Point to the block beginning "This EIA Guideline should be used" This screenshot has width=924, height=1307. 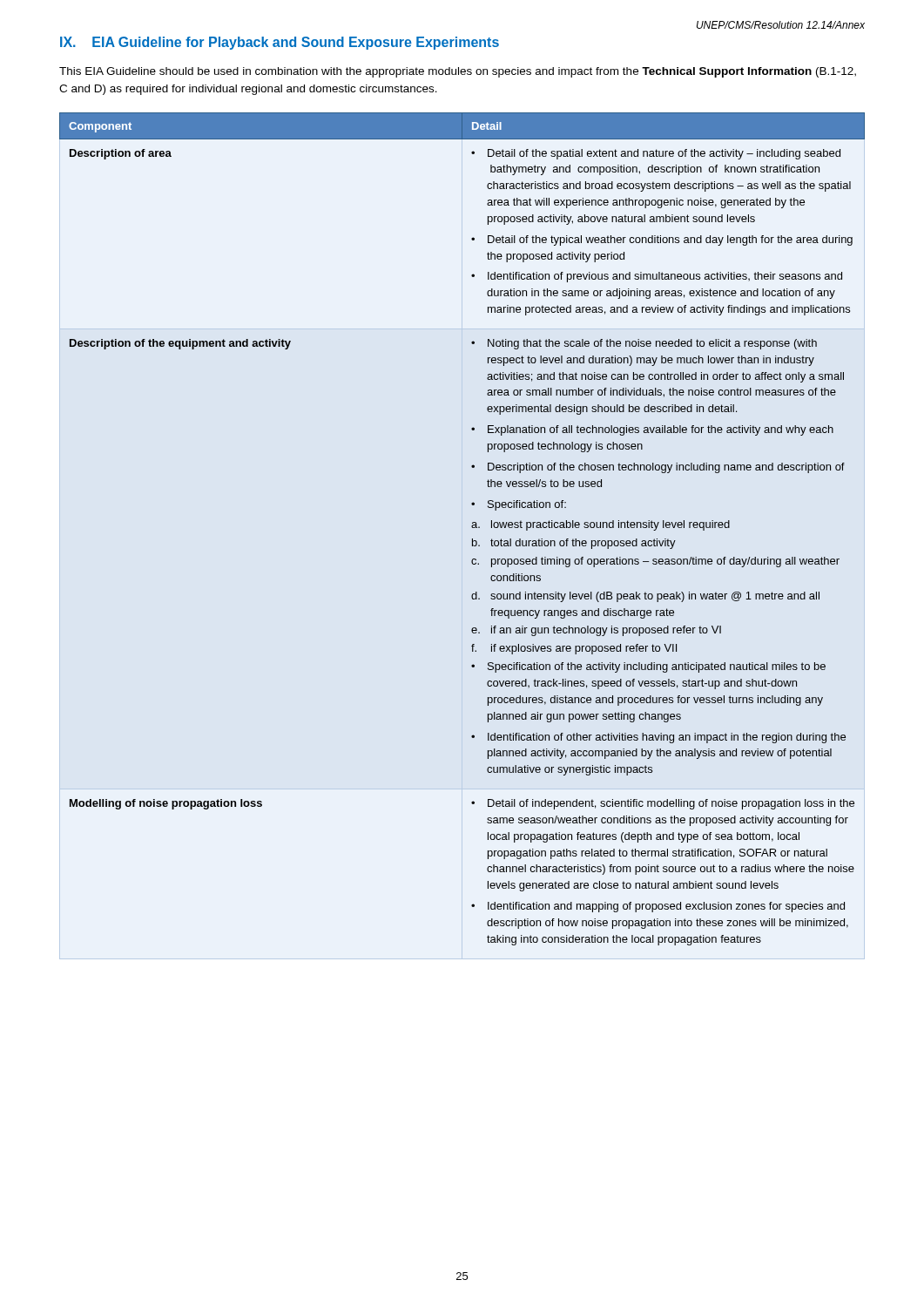[x=458, y=80]
